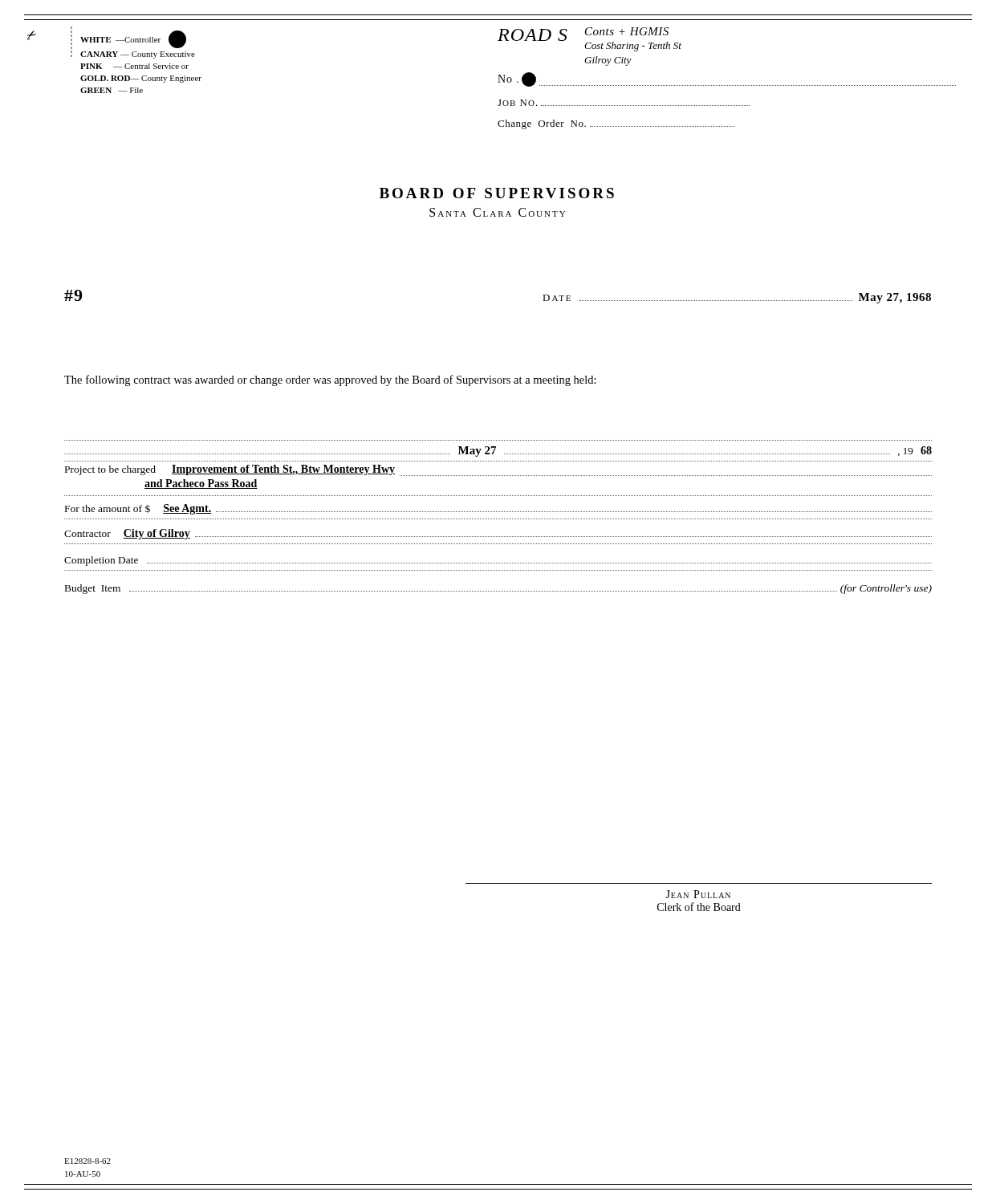Where is the passage that starts "WHITE —Controller CANARY —"?
Screen dimensions: 1204x996
(x=141, y=63)
